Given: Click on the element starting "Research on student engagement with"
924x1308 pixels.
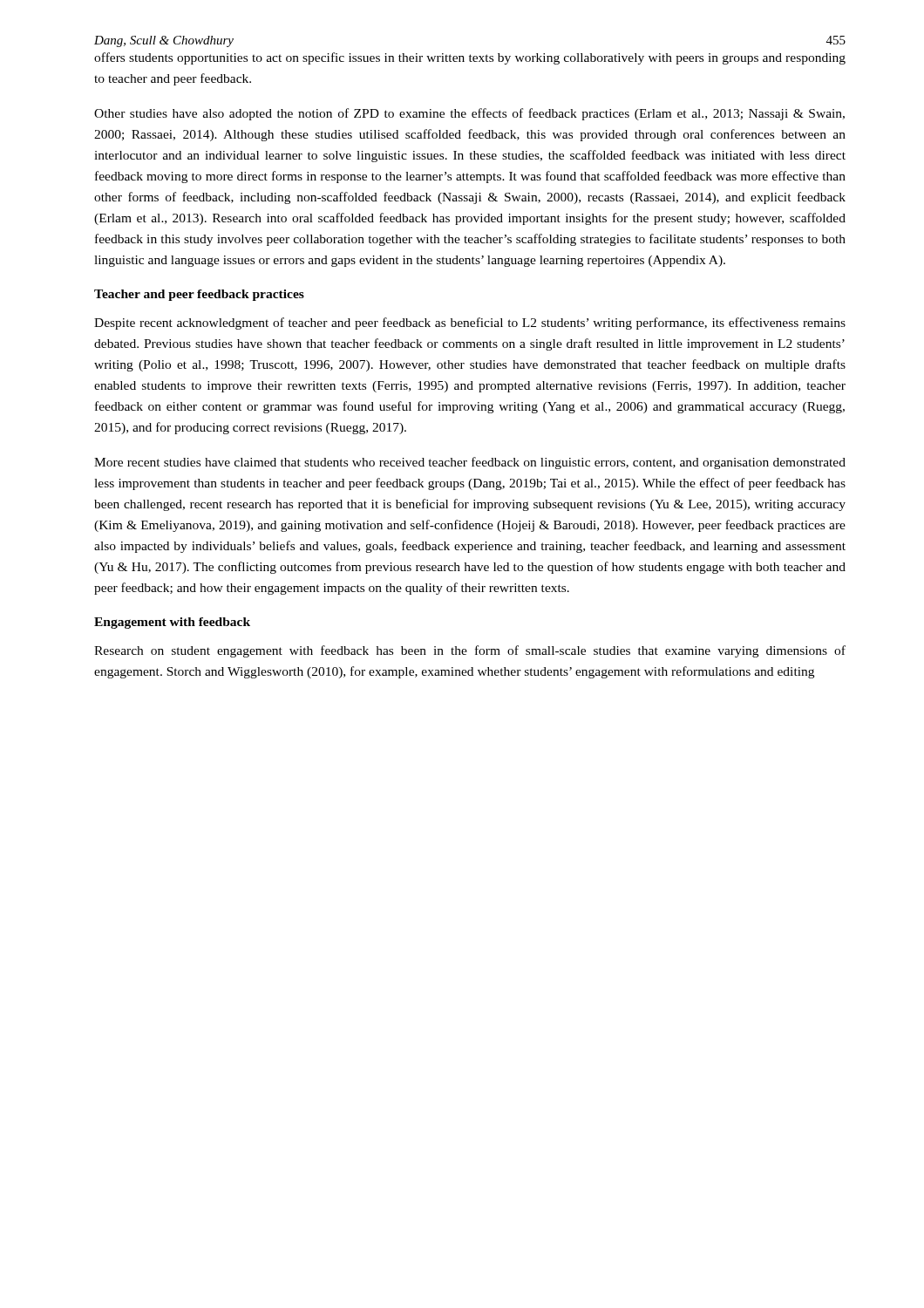Looking at the screenshot, I should [x=470, y=661].
